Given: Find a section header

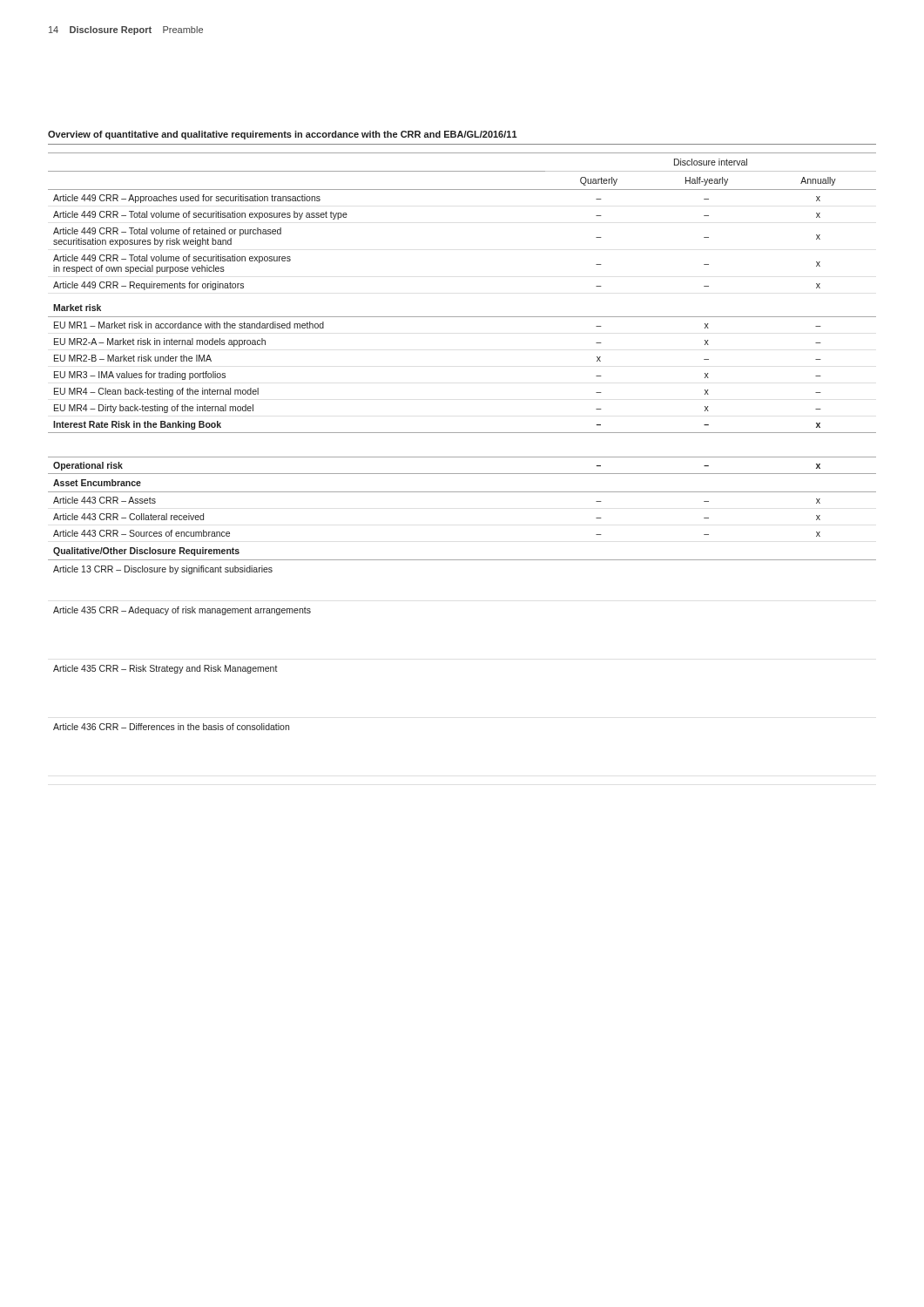Looking at the screenshot, I should [x=282, y=134].
